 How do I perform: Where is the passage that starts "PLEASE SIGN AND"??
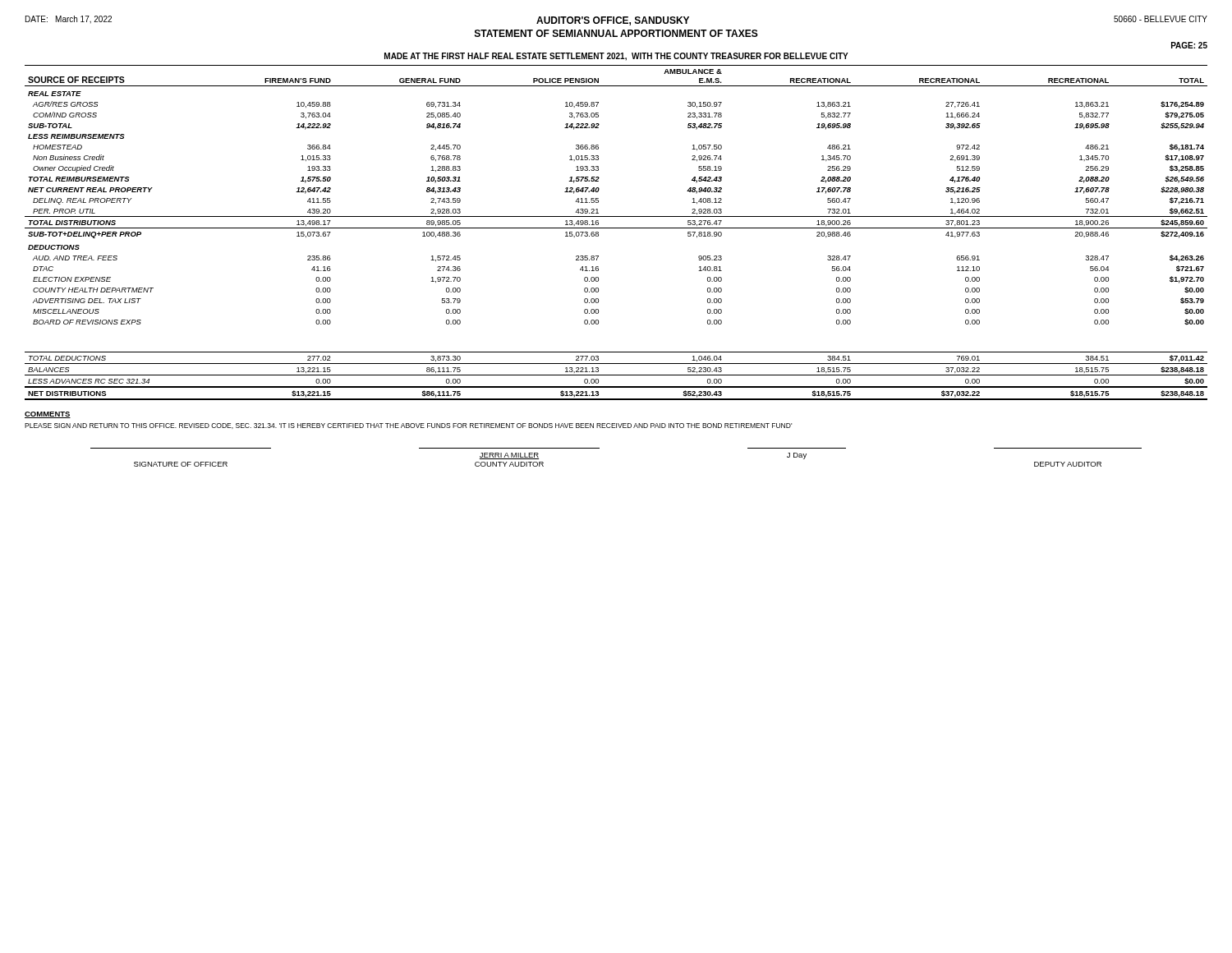point(408,425)
